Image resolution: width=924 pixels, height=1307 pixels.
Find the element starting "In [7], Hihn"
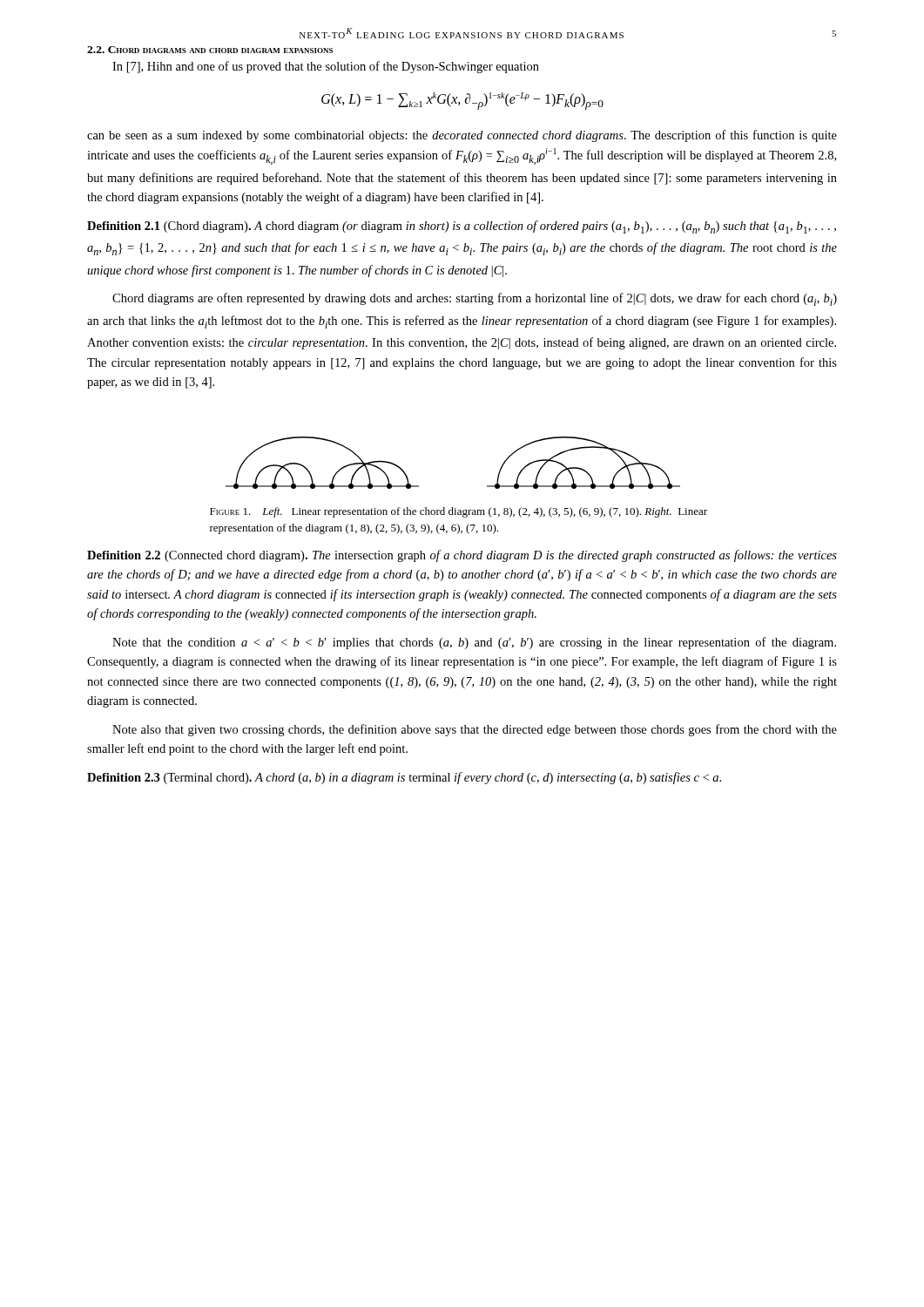[x=326, y=66]
